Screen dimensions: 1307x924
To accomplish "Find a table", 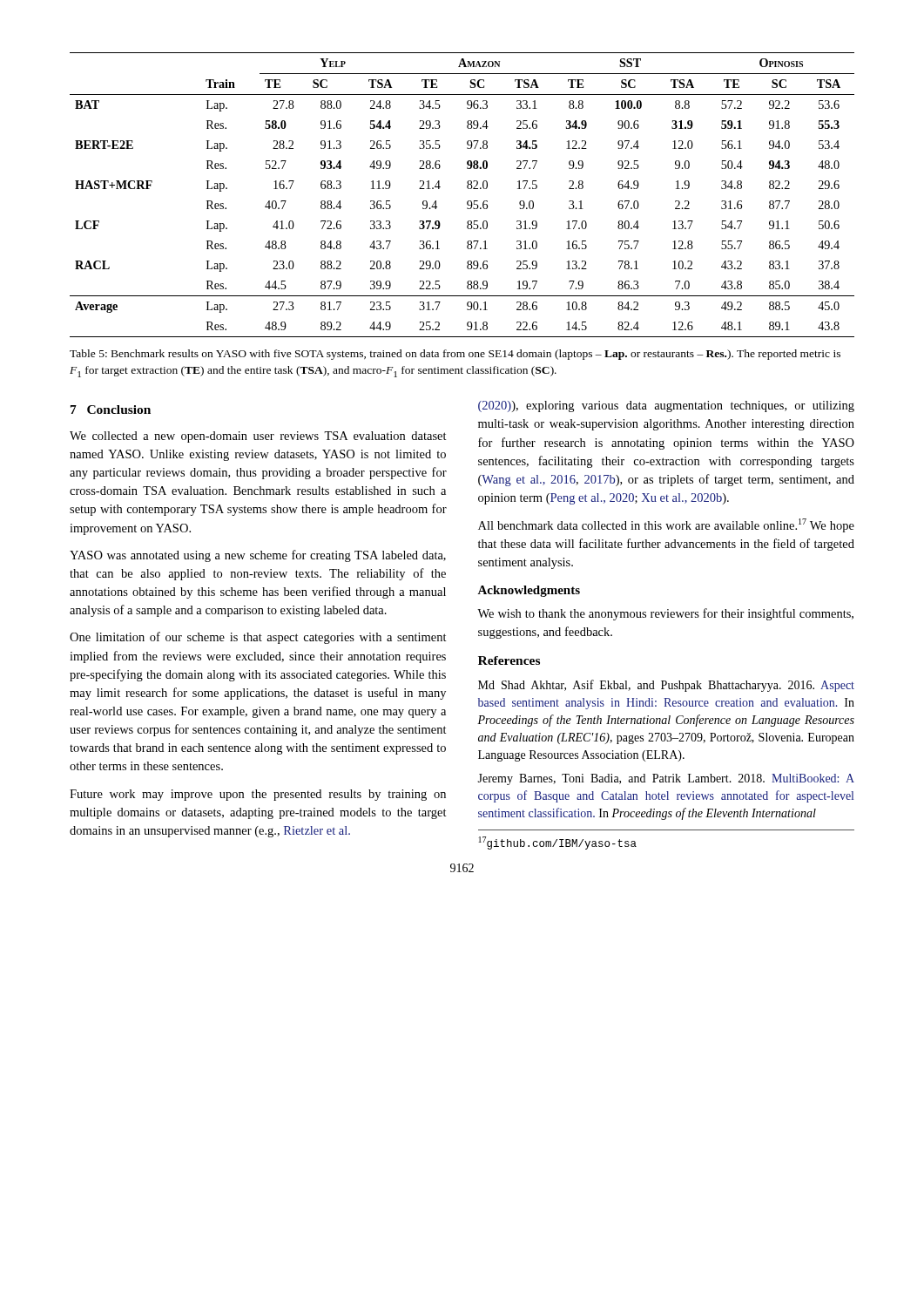I will [x=462, y=195].
